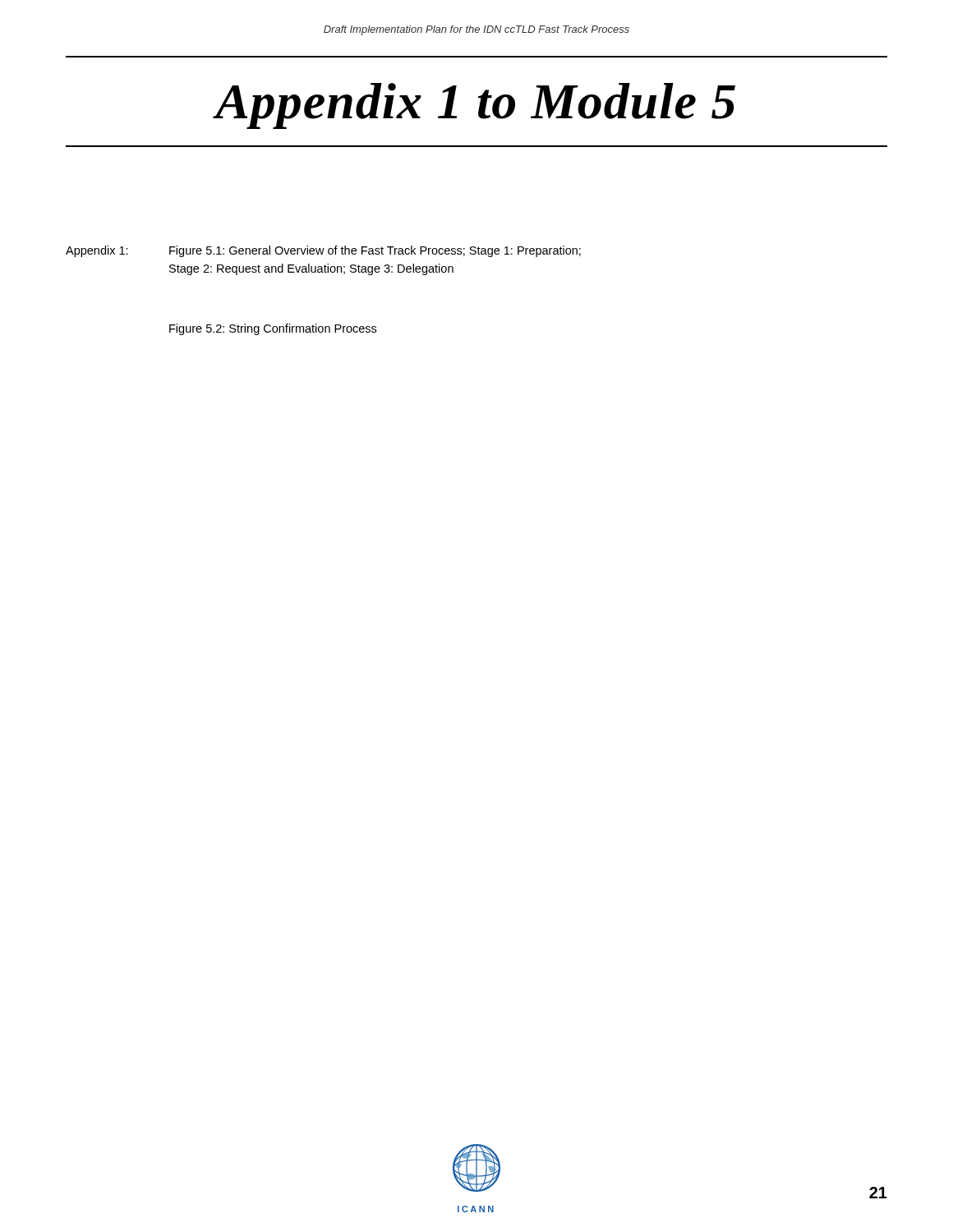
Task: Click on the block starting "Figure 5.2: String Confirmation Process"
Action: [x=273, y=329]
